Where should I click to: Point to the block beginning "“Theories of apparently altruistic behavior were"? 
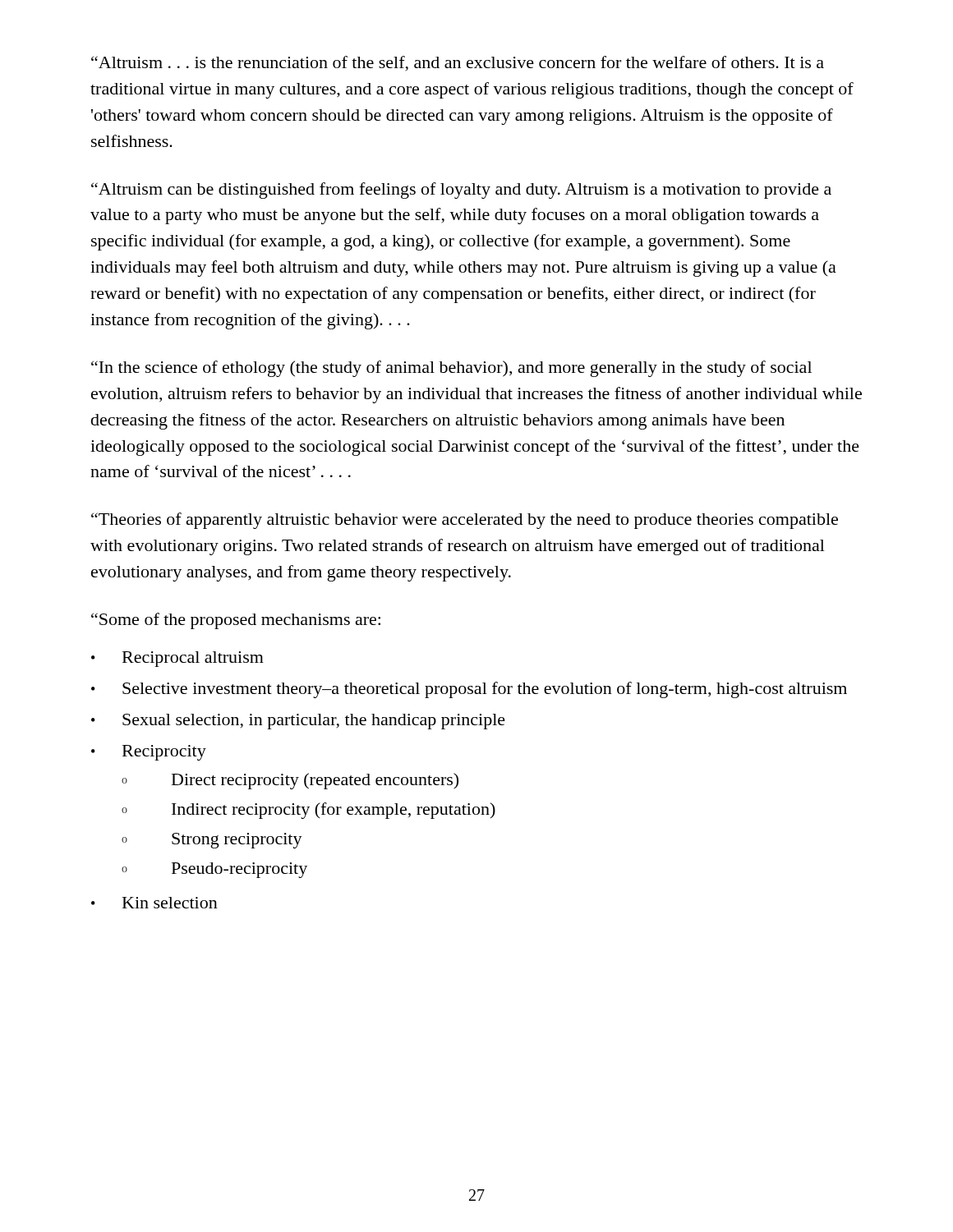[464, 545]
